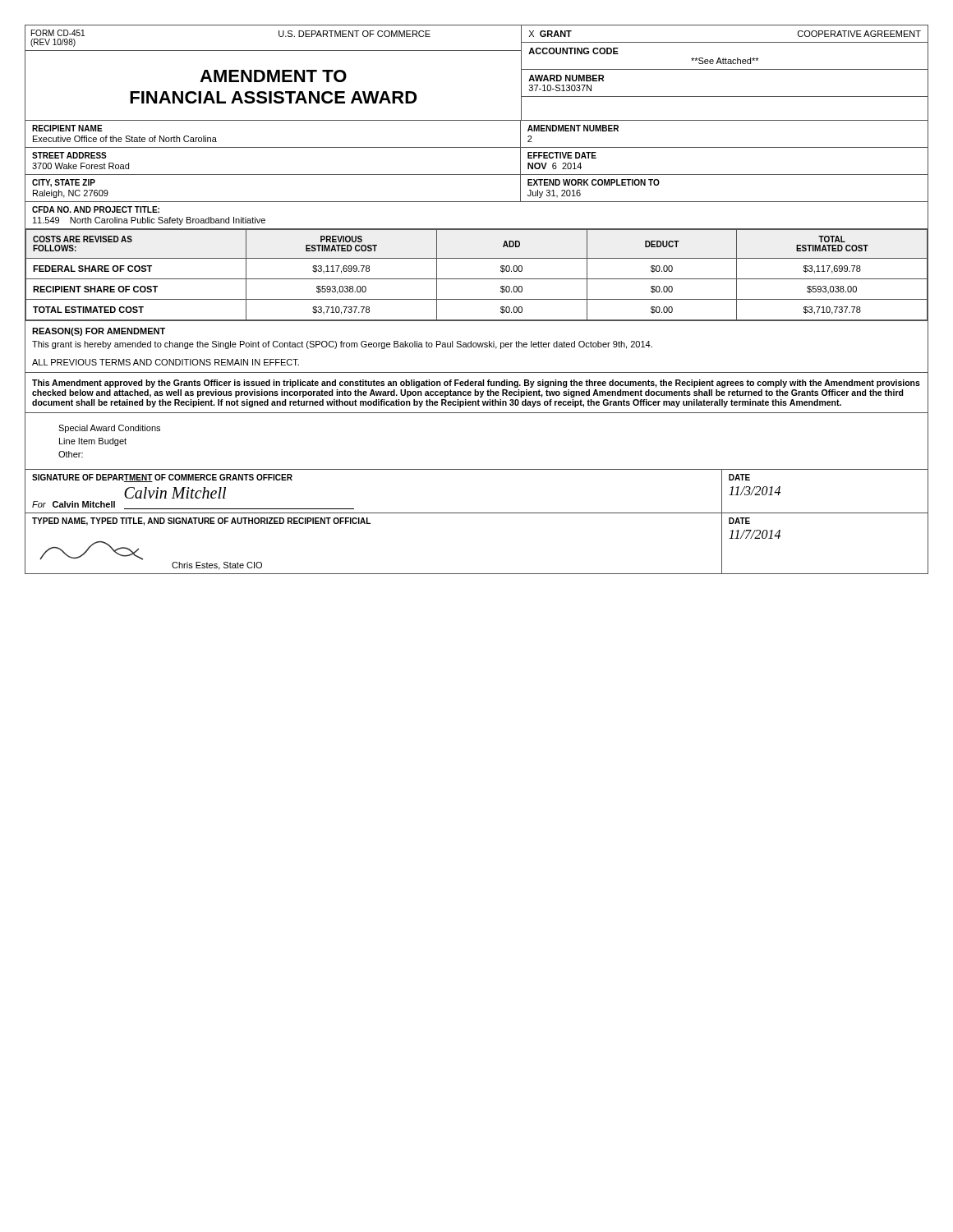Find the text containing "AMENDMENT NUMBER 2"
This screenshot has height=1232, width=953.
(573, 128)
